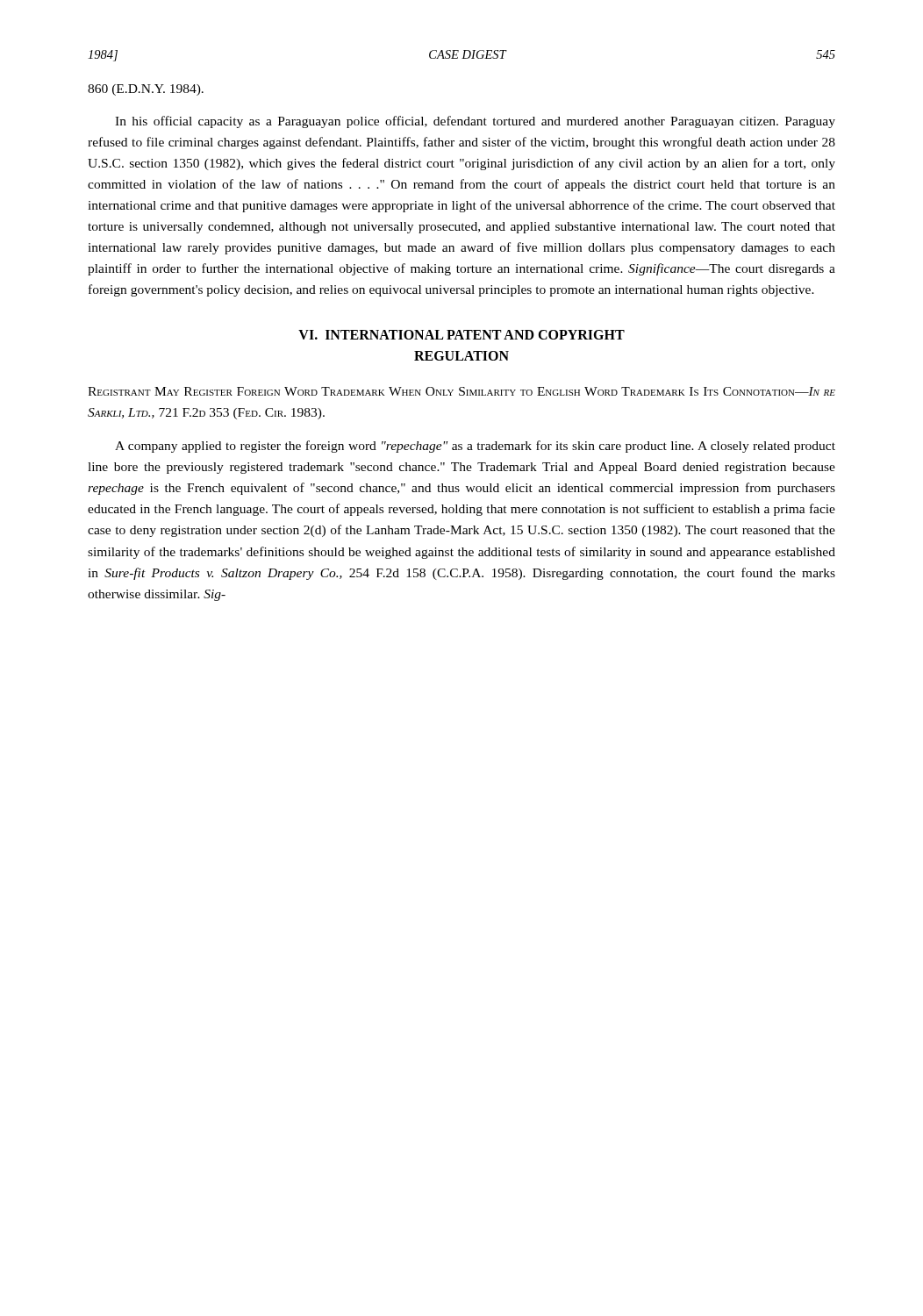The height and width of the screenshot is (1316, 923).
Task: Locate the section header that says "VI. INTERNATIONAL PATENT AND COPYRIGHTREGULATION"
Action: point(462,346)
